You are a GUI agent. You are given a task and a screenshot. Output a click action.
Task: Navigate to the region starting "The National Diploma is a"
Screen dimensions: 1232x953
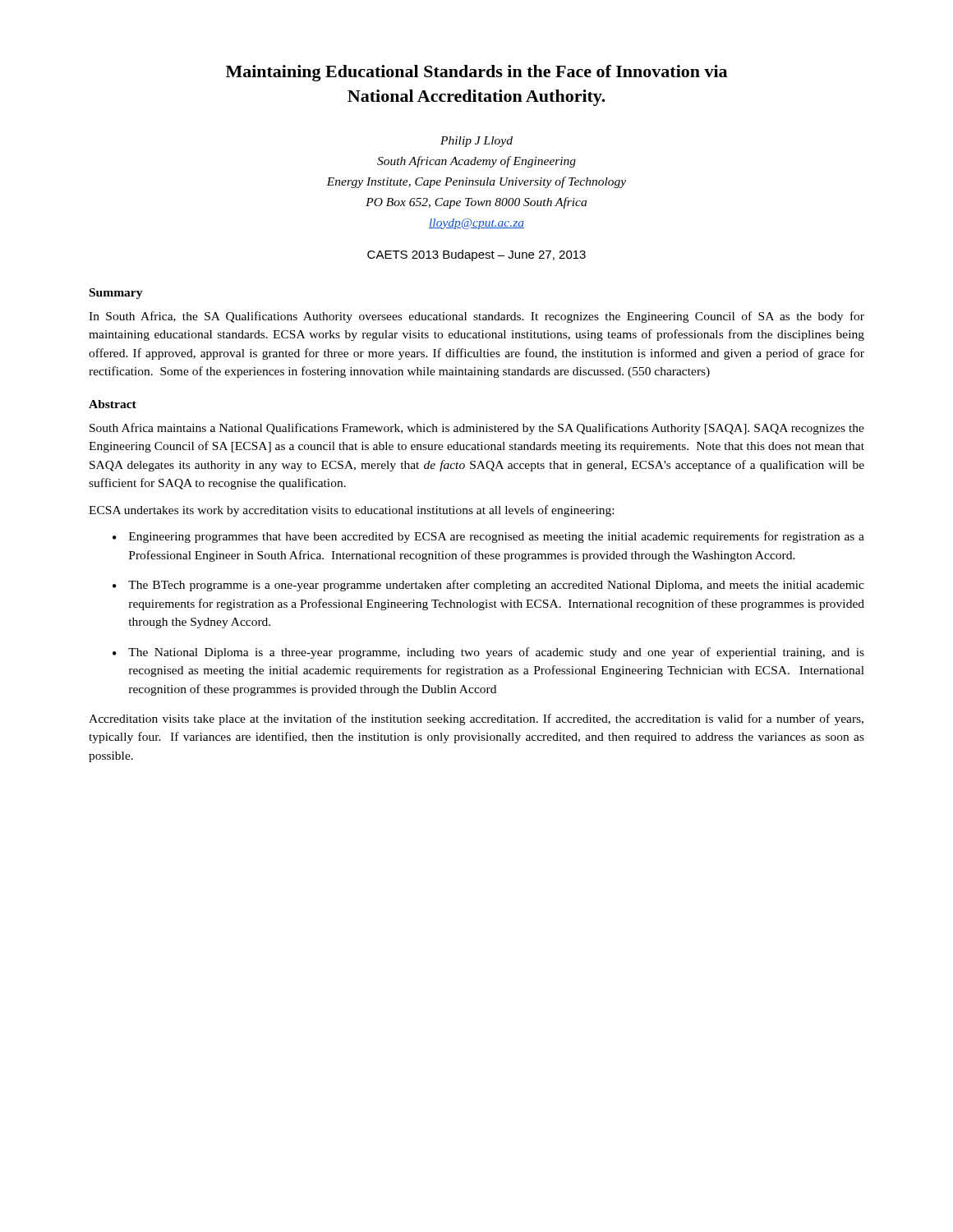point(496,670)
